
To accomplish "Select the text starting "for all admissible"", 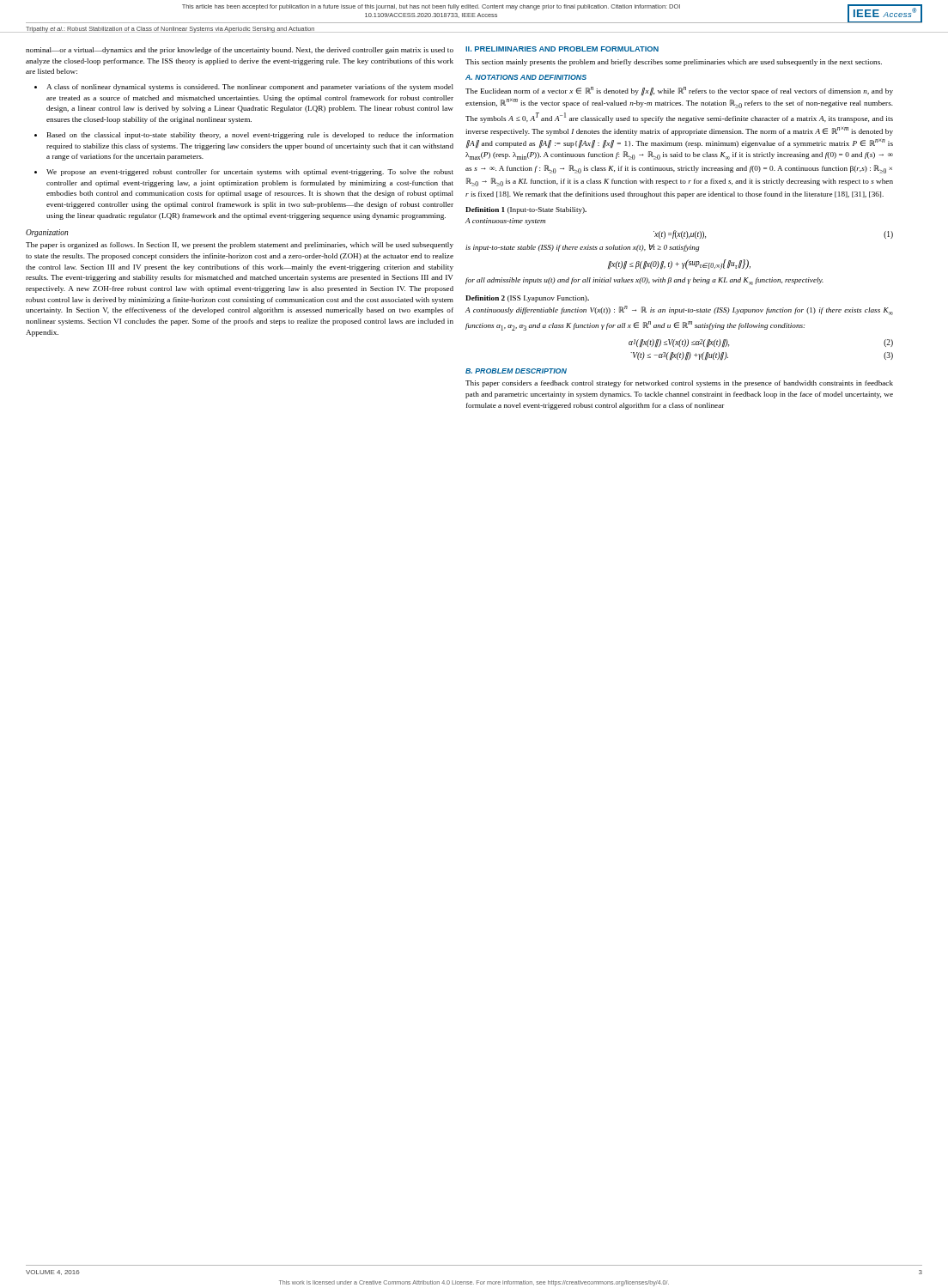I will [x=679, y=281].
